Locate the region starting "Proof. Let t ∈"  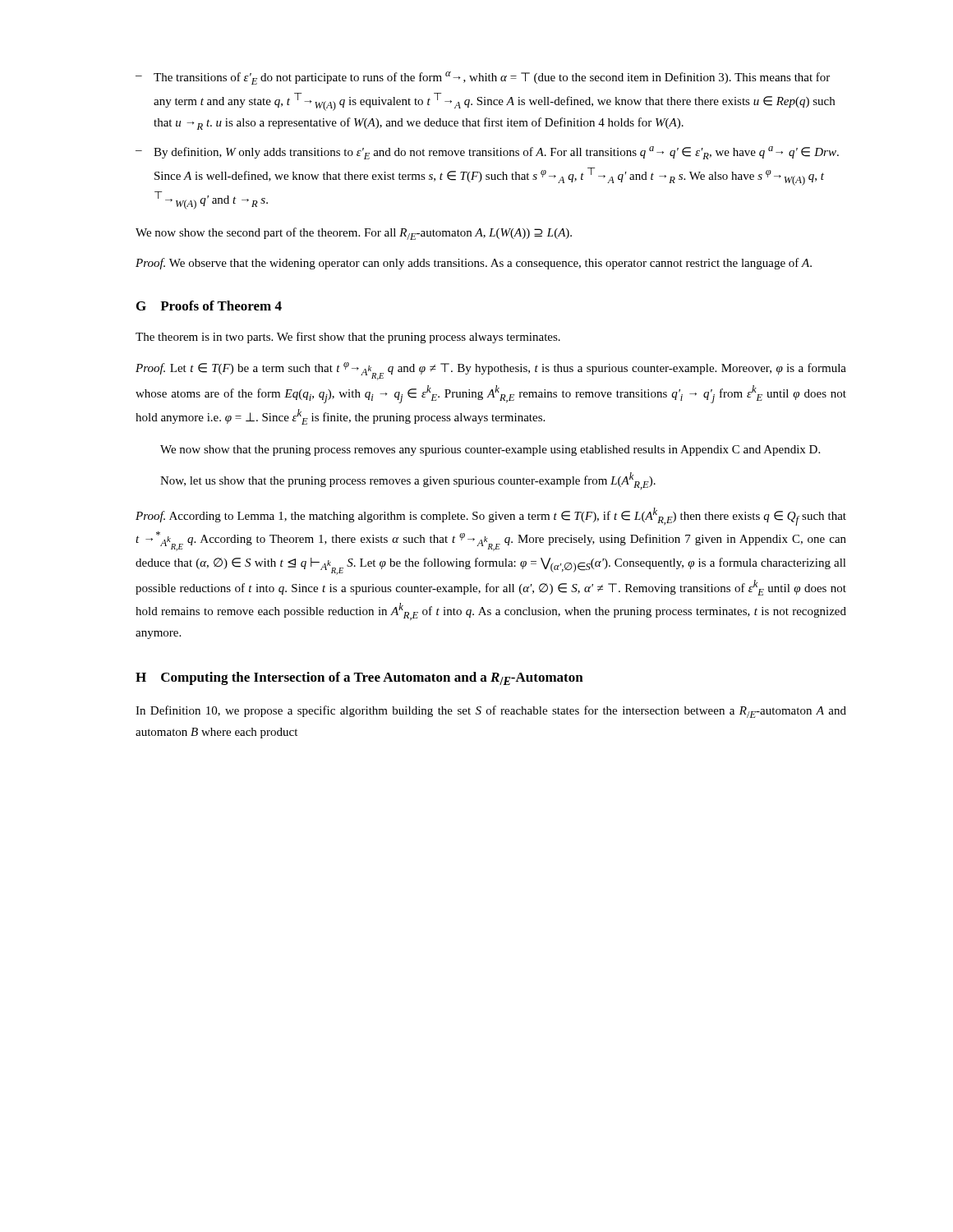point(491,392)
